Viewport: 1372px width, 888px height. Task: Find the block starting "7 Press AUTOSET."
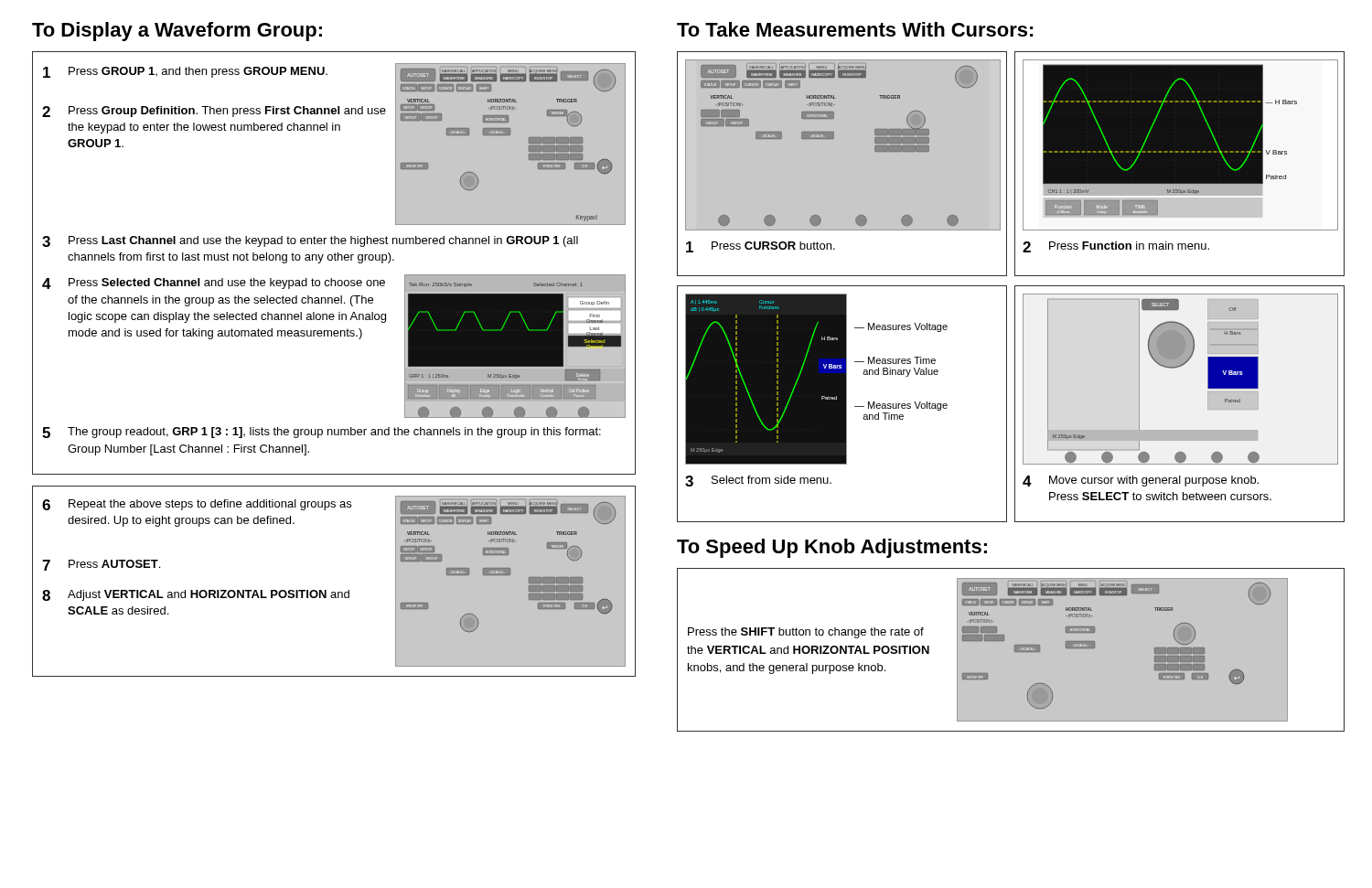[x=101, y=565]
